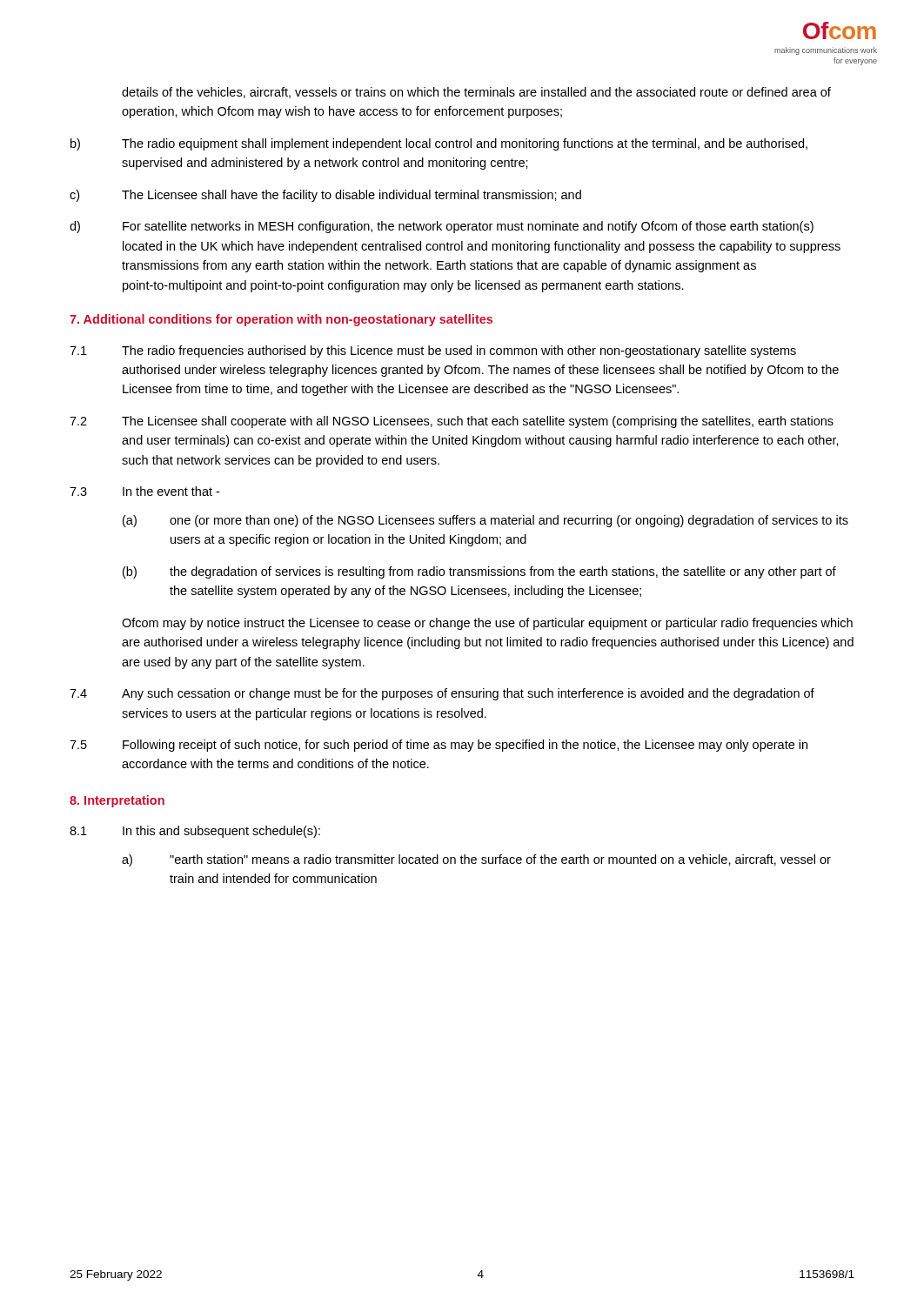Point to the region starting "4 Any such cessation or change"
The width and height of the screenshot is (924, 1305).
pos(462,703)
